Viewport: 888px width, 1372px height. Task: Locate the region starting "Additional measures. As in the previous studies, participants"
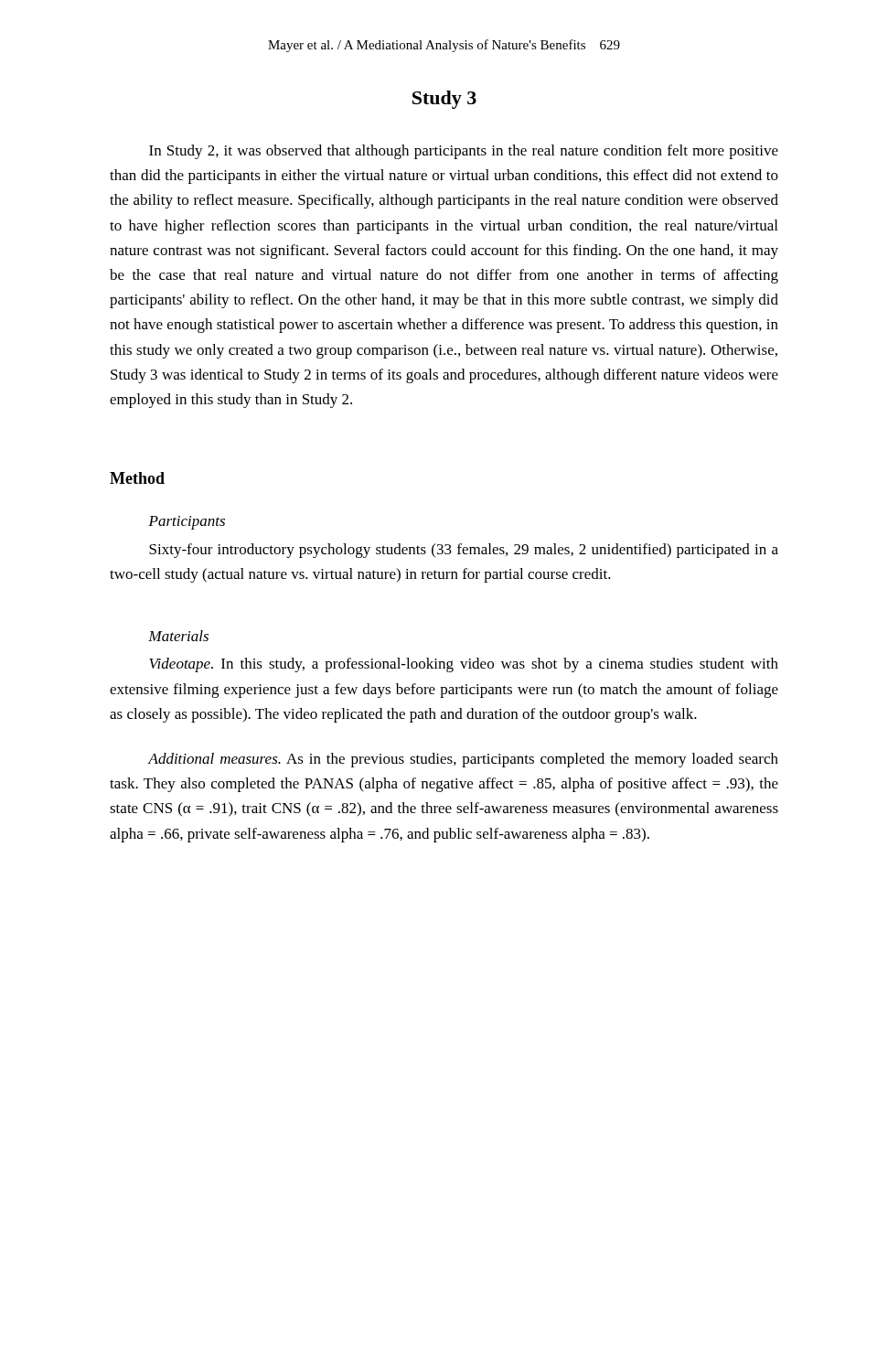coord(444,796)
